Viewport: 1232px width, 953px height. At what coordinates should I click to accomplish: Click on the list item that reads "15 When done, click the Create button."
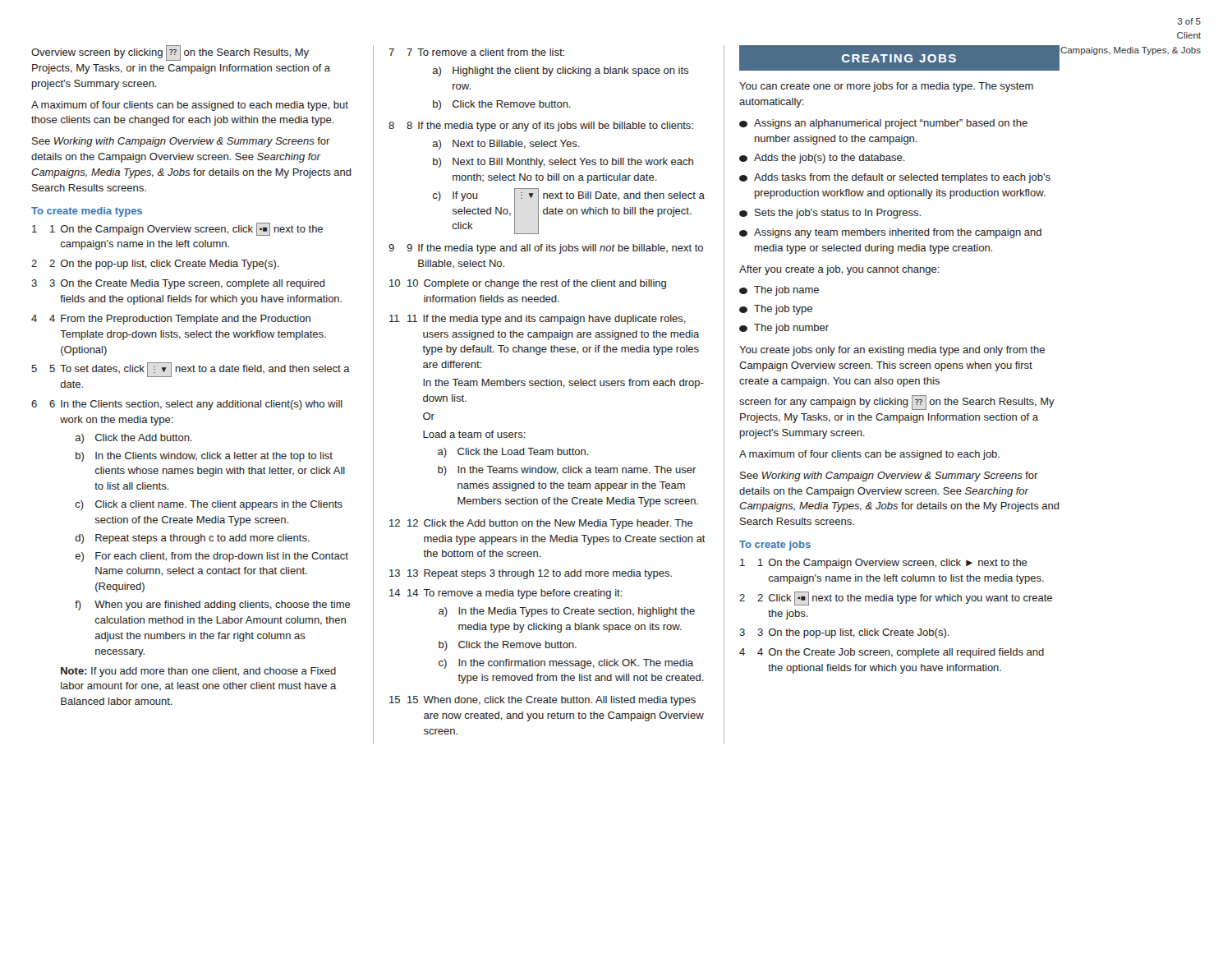coord(558,716)
